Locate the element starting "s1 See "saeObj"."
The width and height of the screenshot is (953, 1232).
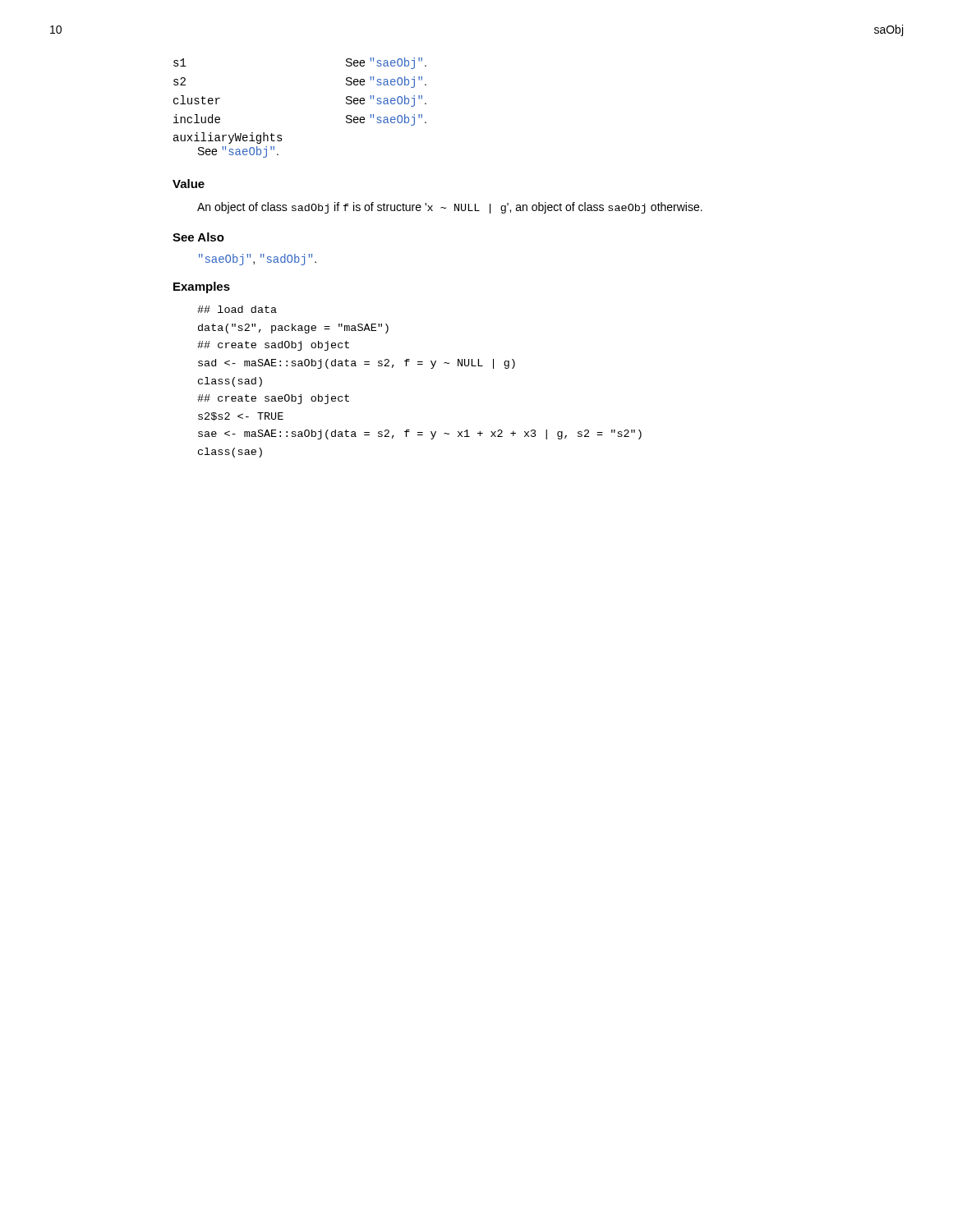[x=183, y=63]
